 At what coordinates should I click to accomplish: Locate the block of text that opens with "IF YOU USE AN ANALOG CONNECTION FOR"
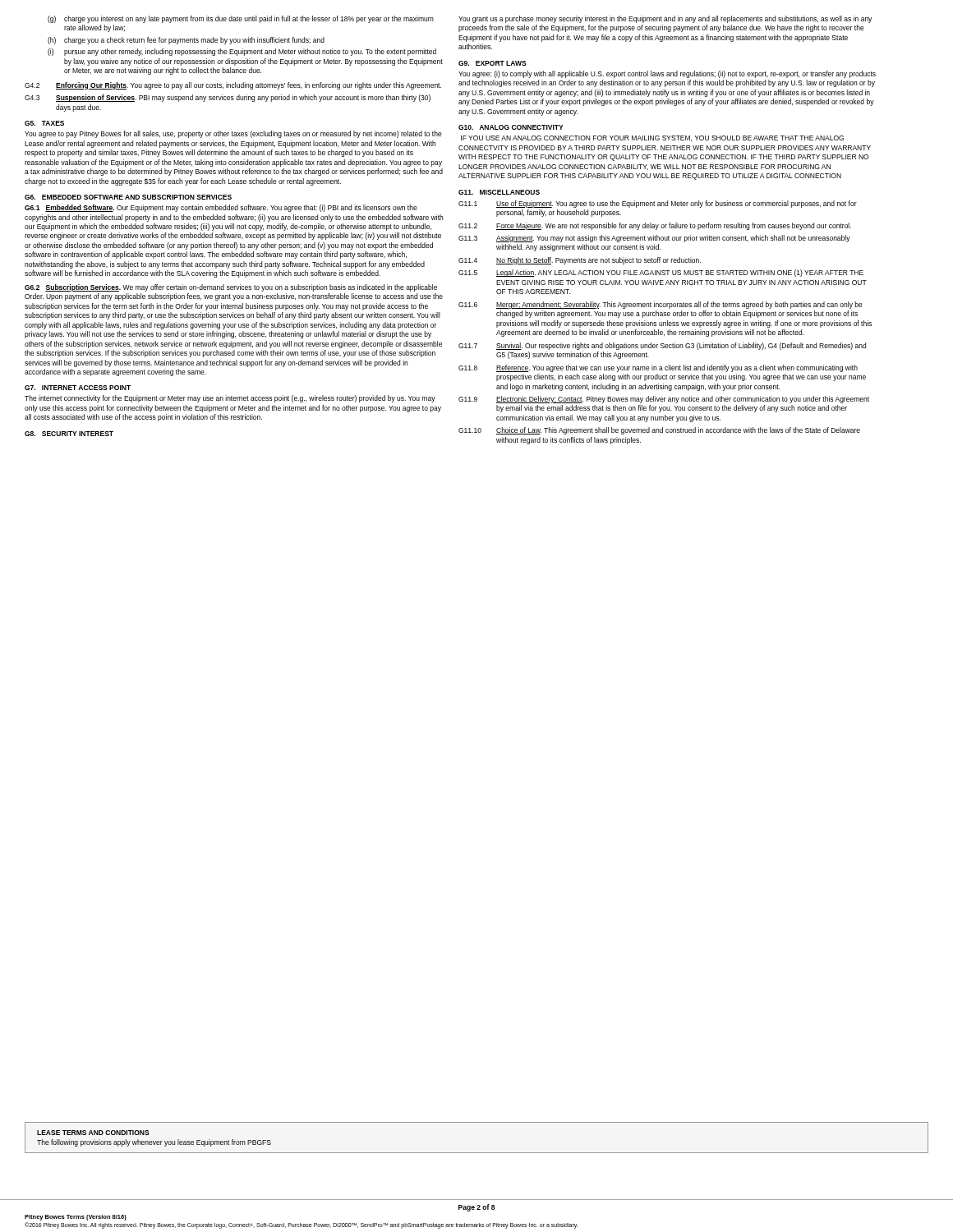[x=665, y=157]
